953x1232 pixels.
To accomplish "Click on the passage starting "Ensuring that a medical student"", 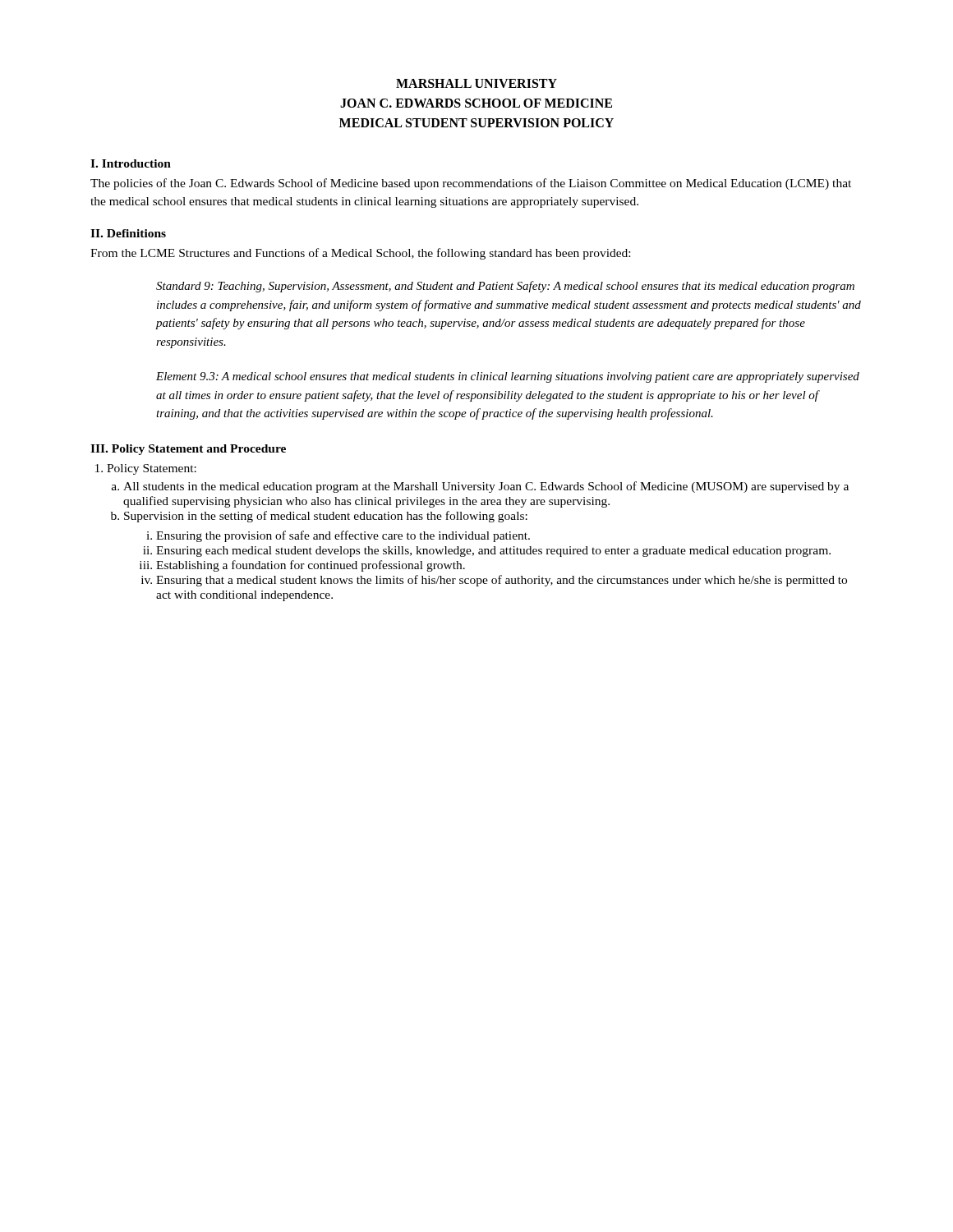I will coord(509,587).
